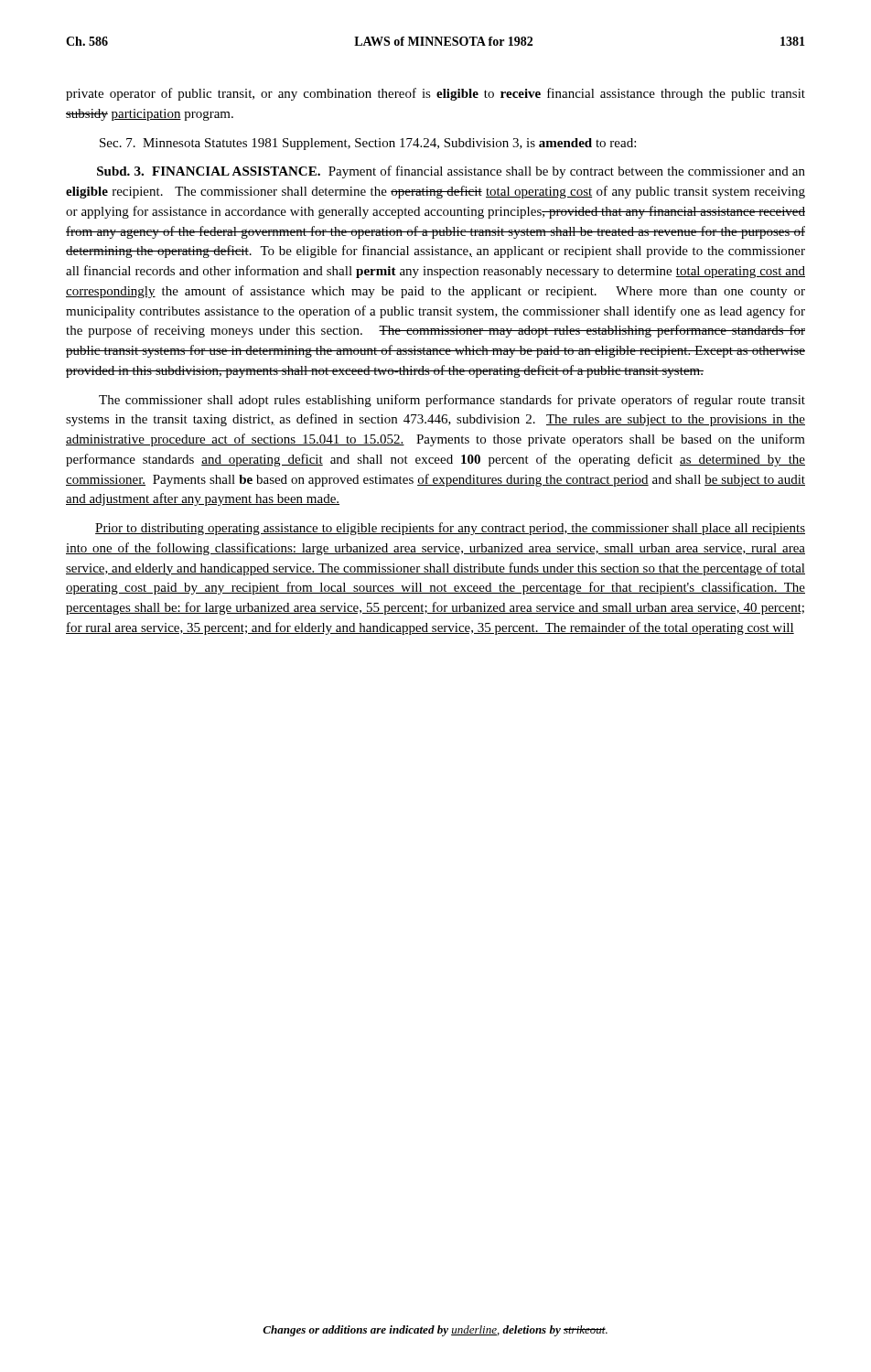
Task: Point to the block starting "Prior to distributing operating assistance to"
Action: point(436,577)
